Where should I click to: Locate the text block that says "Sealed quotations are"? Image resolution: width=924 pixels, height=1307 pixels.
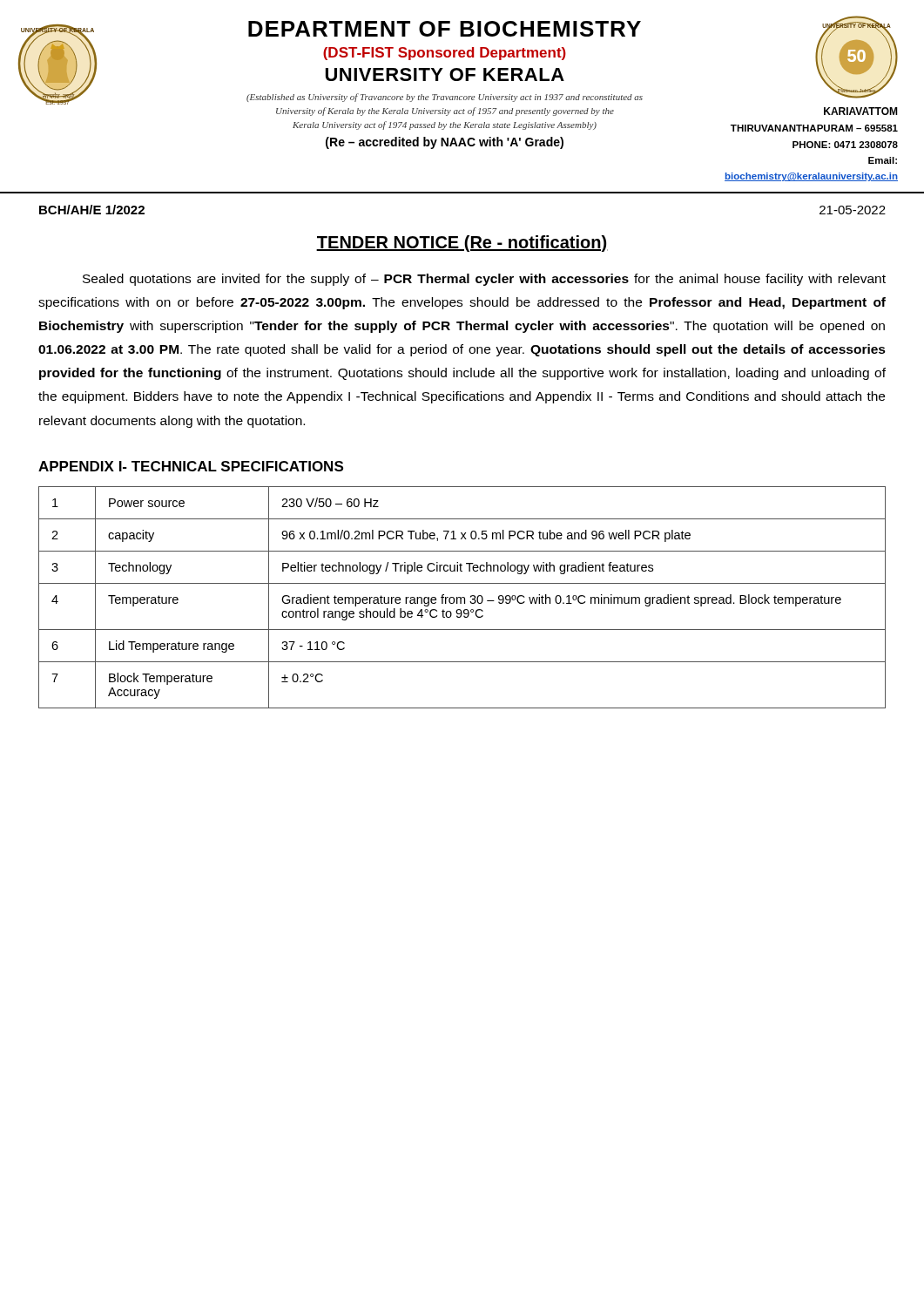point(462,349)
